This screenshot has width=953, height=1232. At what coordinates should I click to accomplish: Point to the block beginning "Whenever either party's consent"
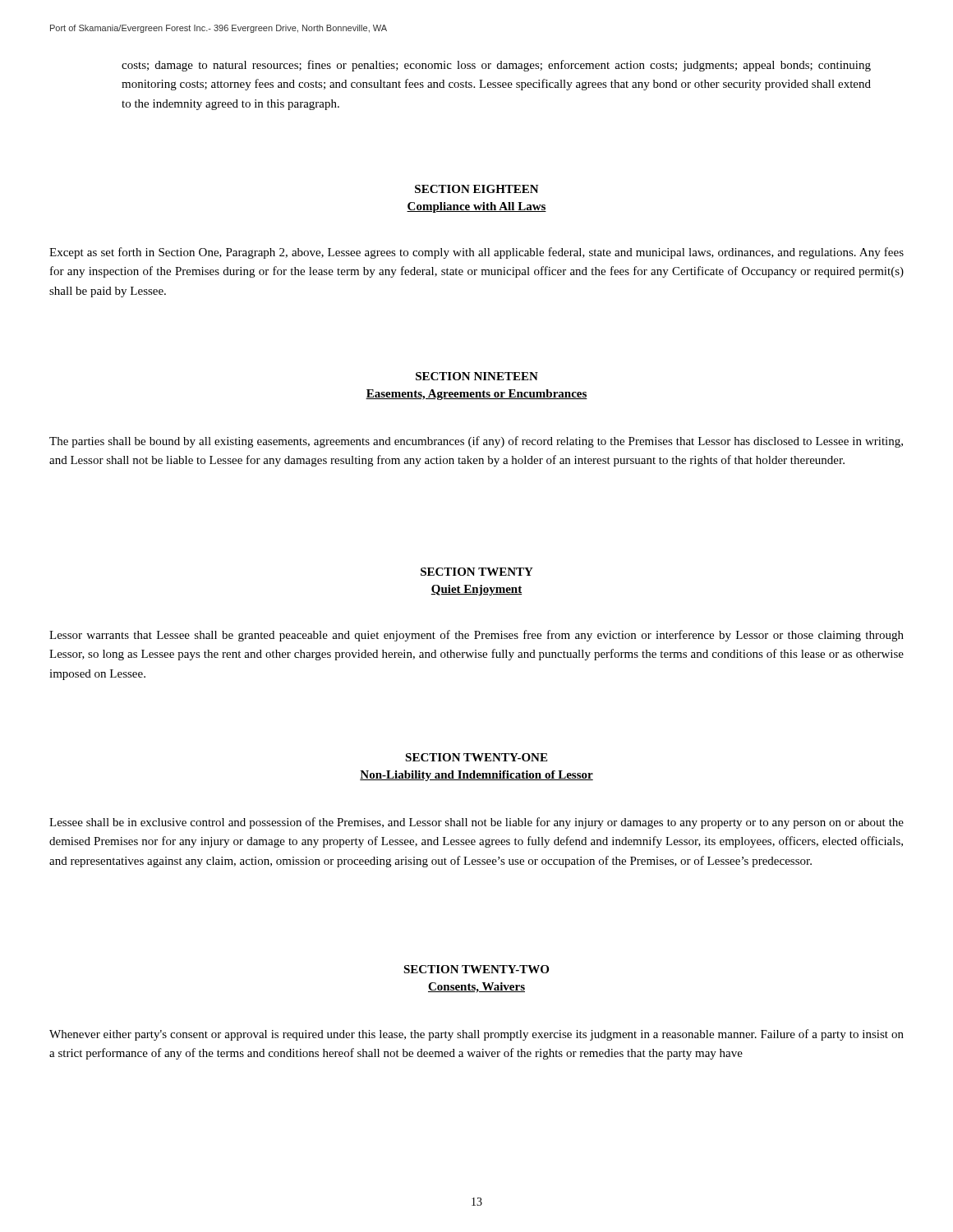[x=476, y=1044]
